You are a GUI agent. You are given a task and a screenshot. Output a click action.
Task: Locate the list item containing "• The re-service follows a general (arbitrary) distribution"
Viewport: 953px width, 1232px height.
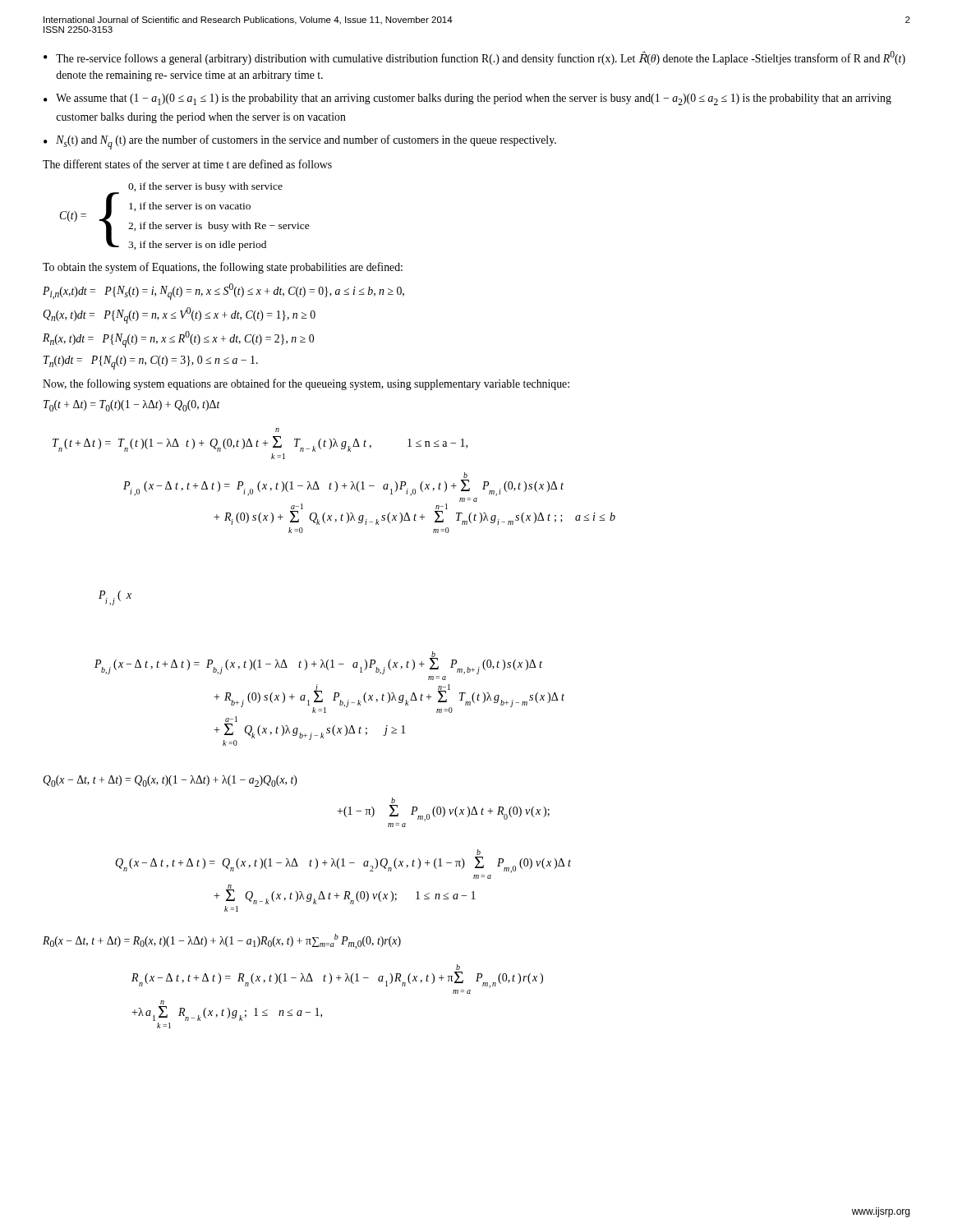click(x=476, y=66)
